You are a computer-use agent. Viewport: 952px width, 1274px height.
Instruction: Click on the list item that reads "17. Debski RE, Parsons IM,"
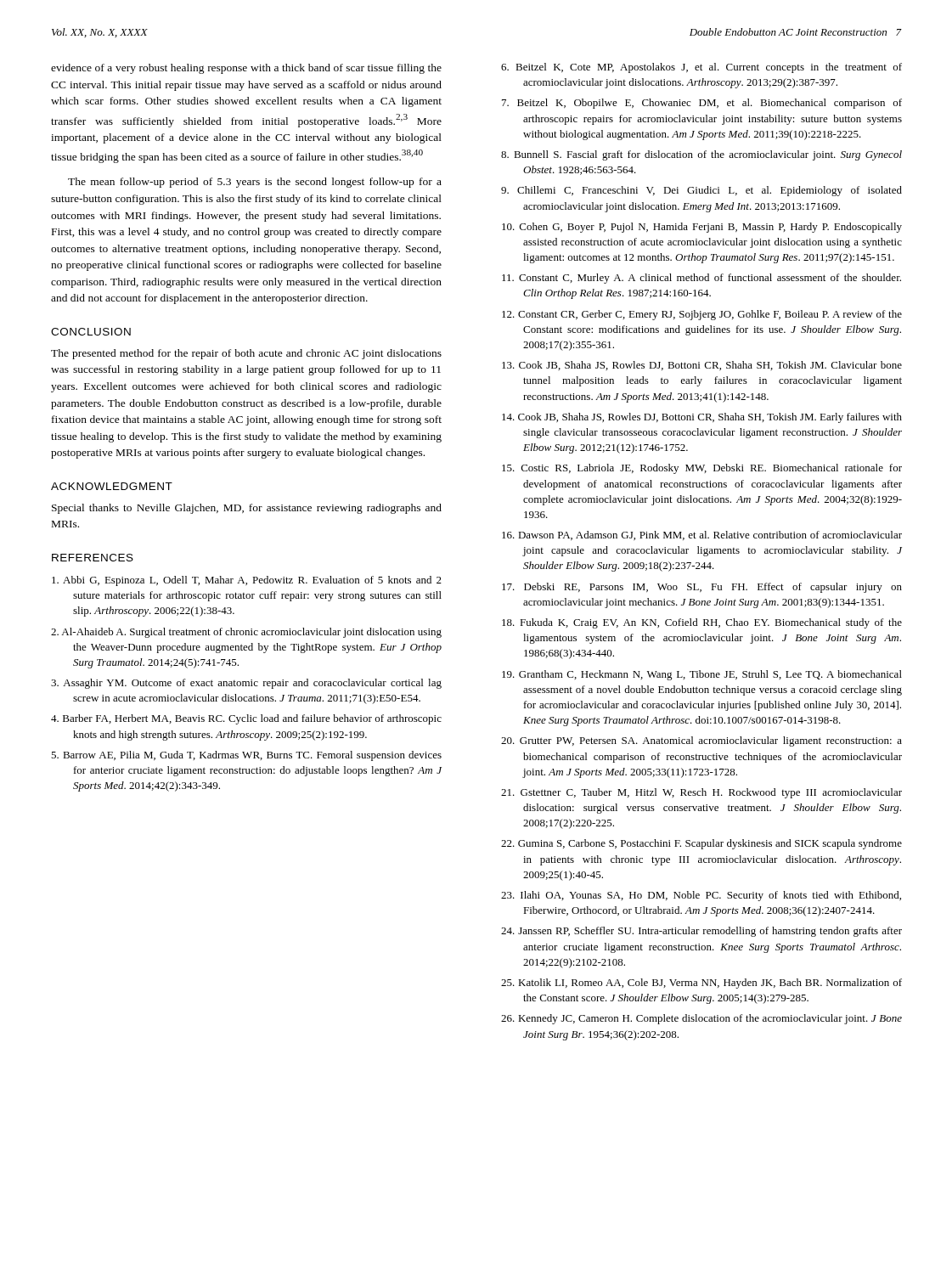pos(701,594)
